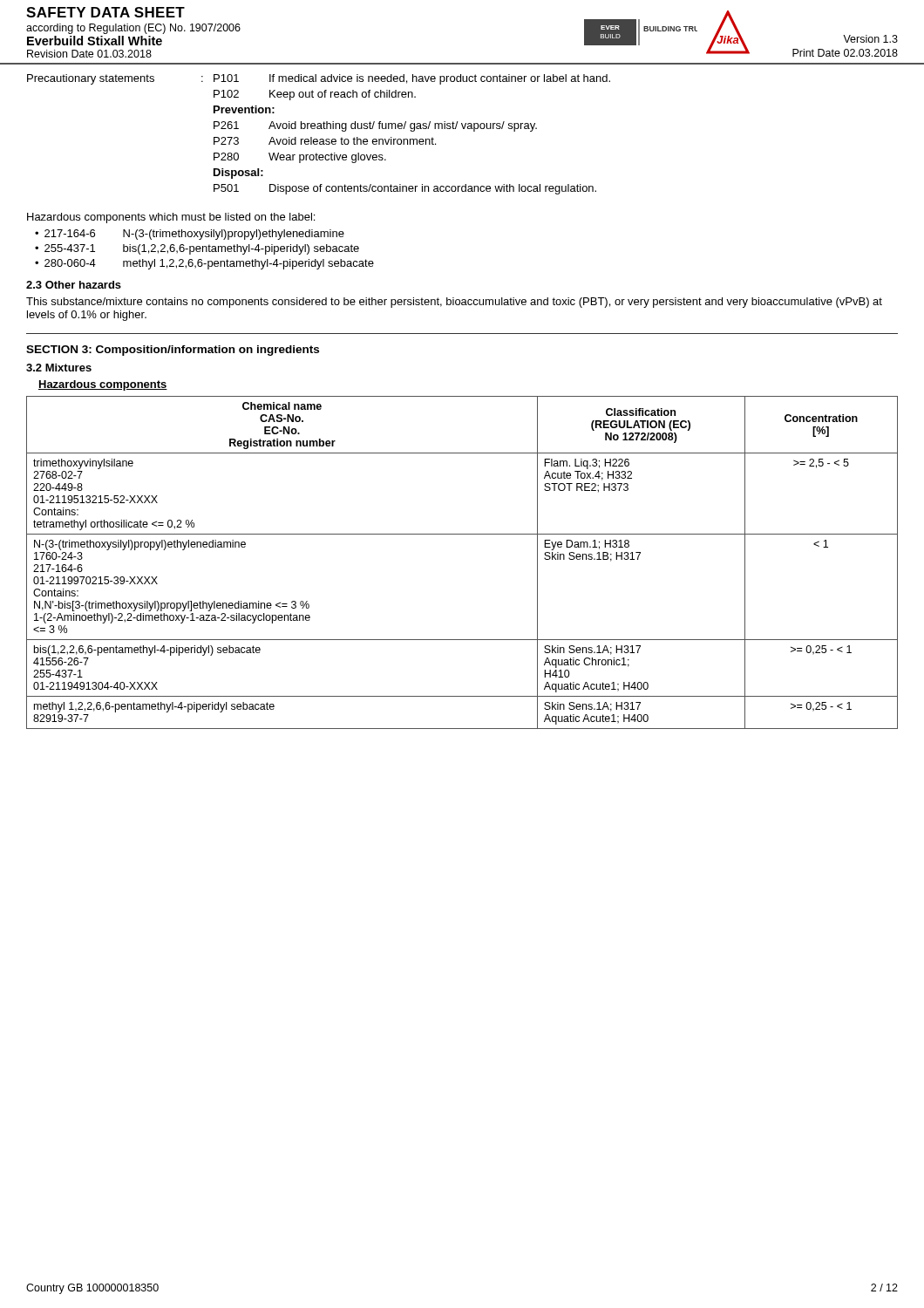Point to the passage starting "• 255-437-1 bis(1,2,2,6,6-pentamethyl-4-piperidyl) sebacate"
The image size is (924, 1308).
tap(197, 248)
